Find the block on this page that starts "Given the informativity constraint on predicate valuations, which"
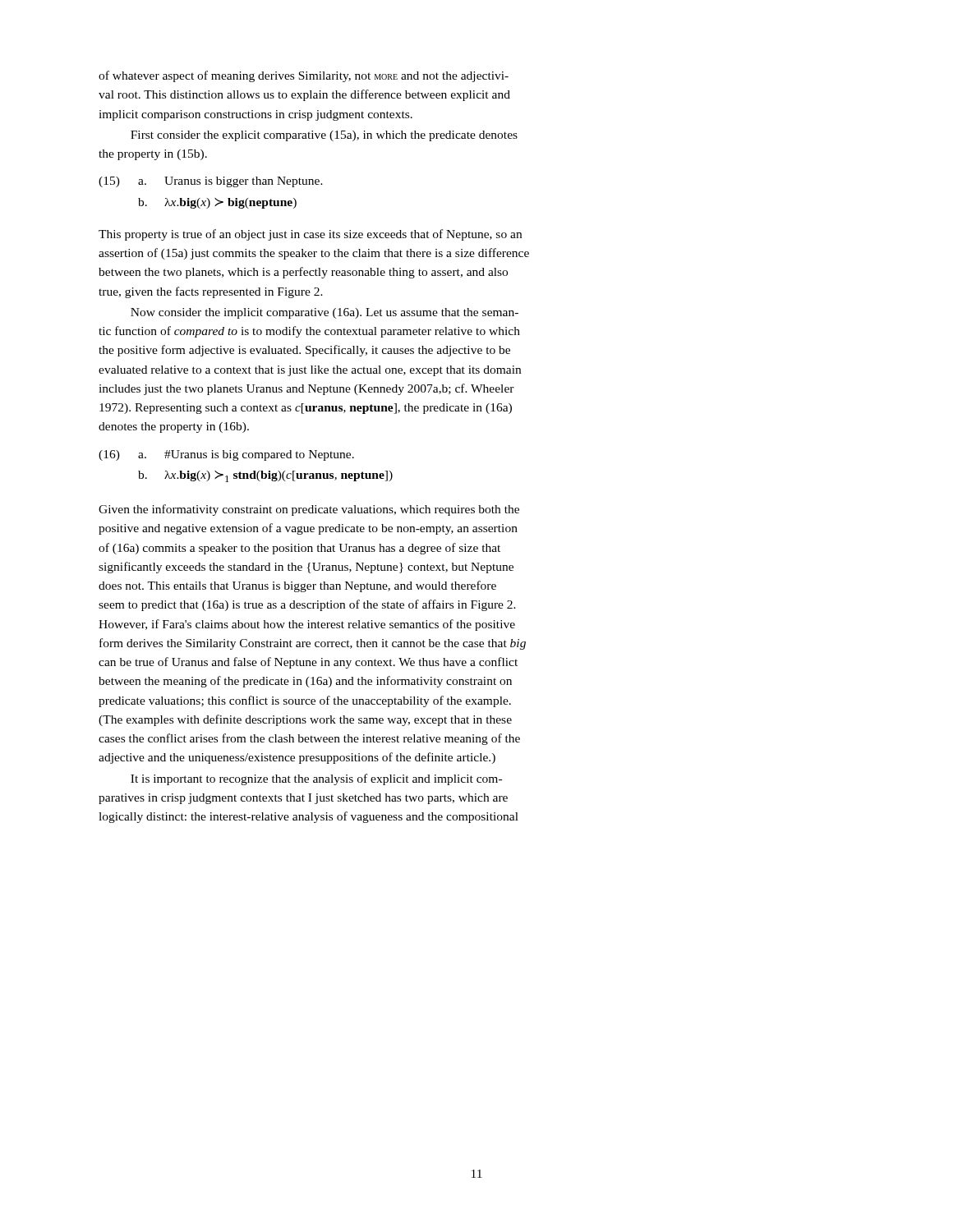This screenshot has height=1232, width=953. (x=476, y=633)
